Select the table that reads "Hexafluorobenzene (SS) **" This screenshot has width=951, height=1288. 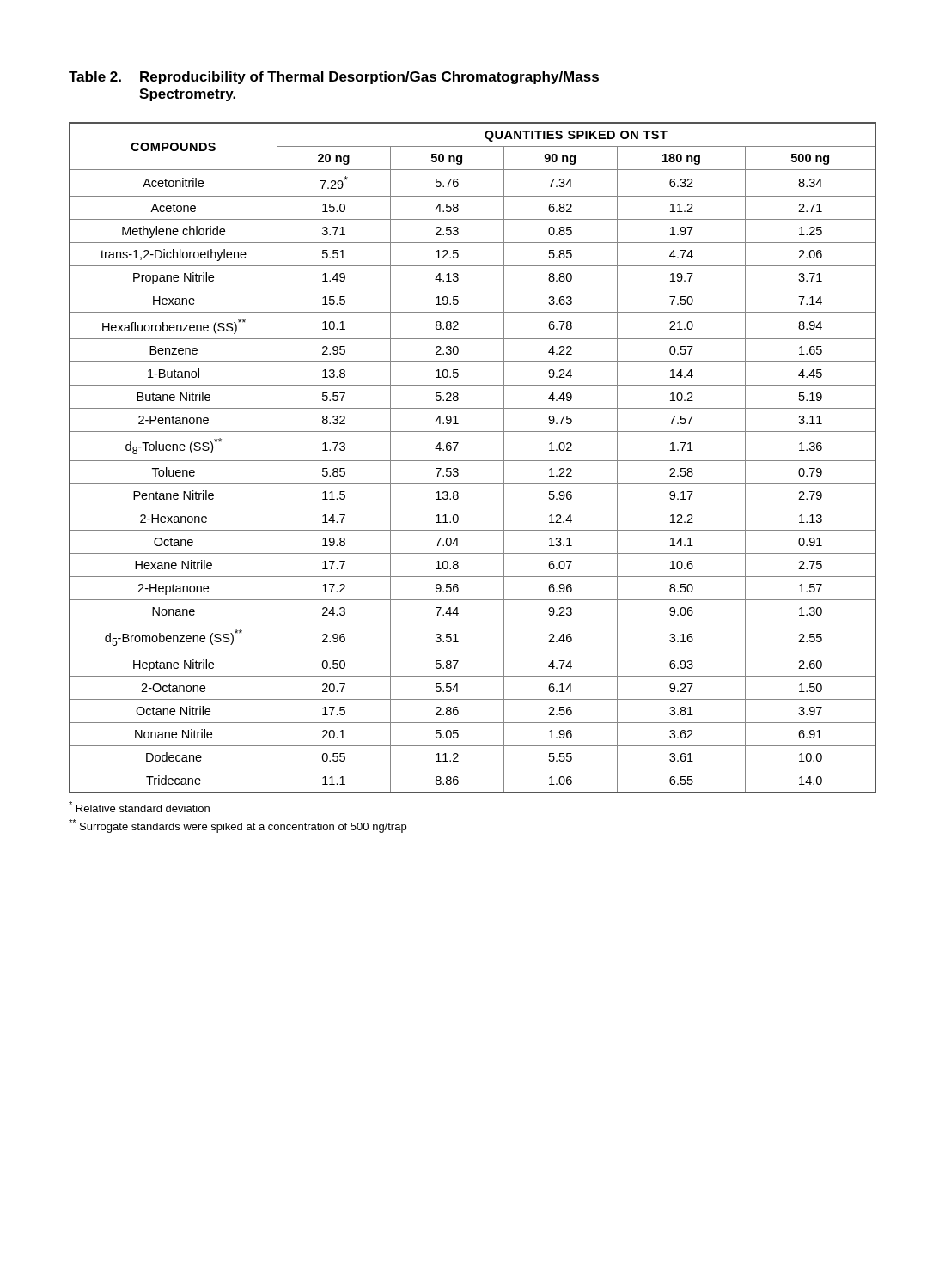coord(476,458)
